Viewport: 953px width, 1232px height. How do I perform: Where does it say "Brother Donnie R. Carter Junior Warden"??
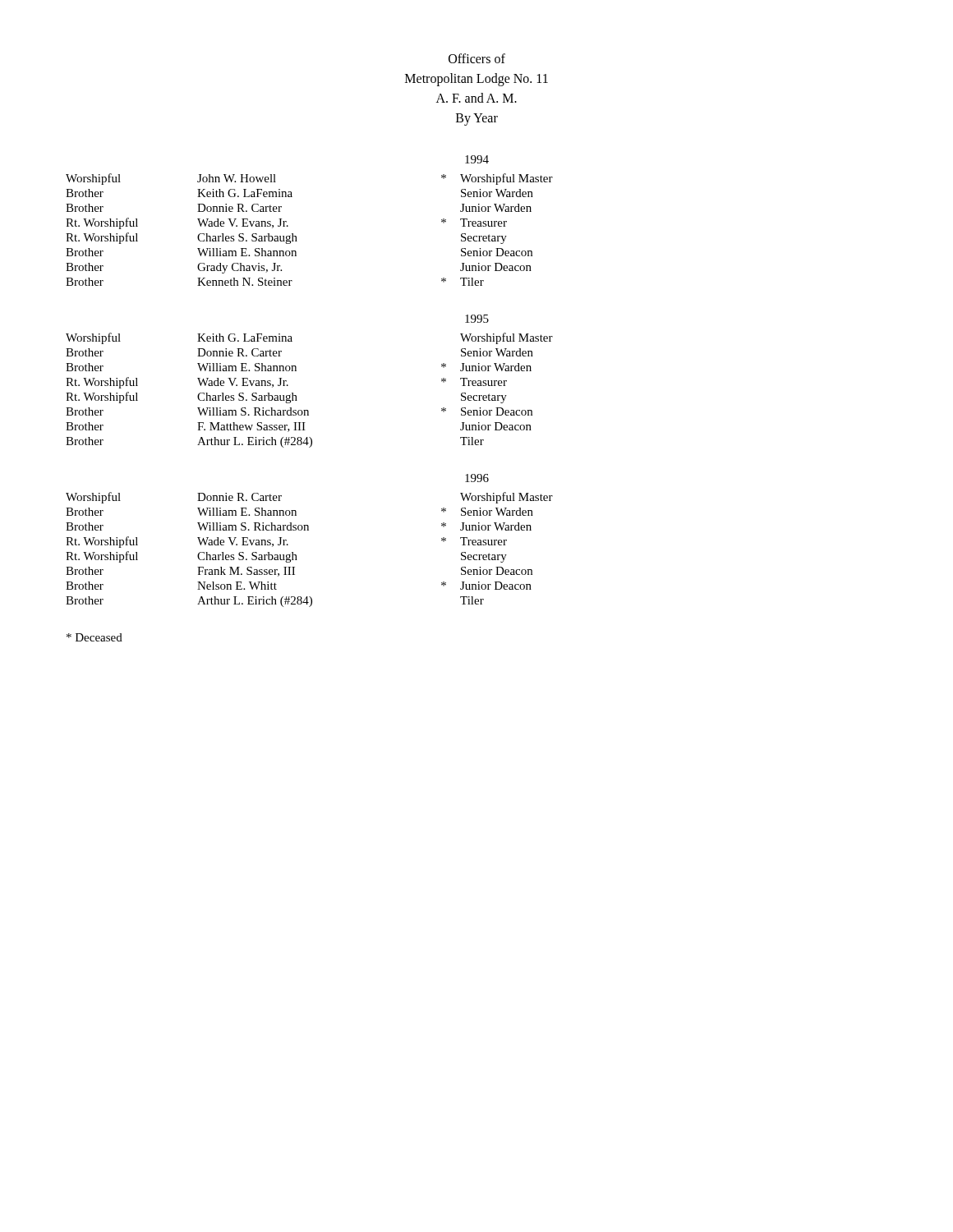click(476, 208)
